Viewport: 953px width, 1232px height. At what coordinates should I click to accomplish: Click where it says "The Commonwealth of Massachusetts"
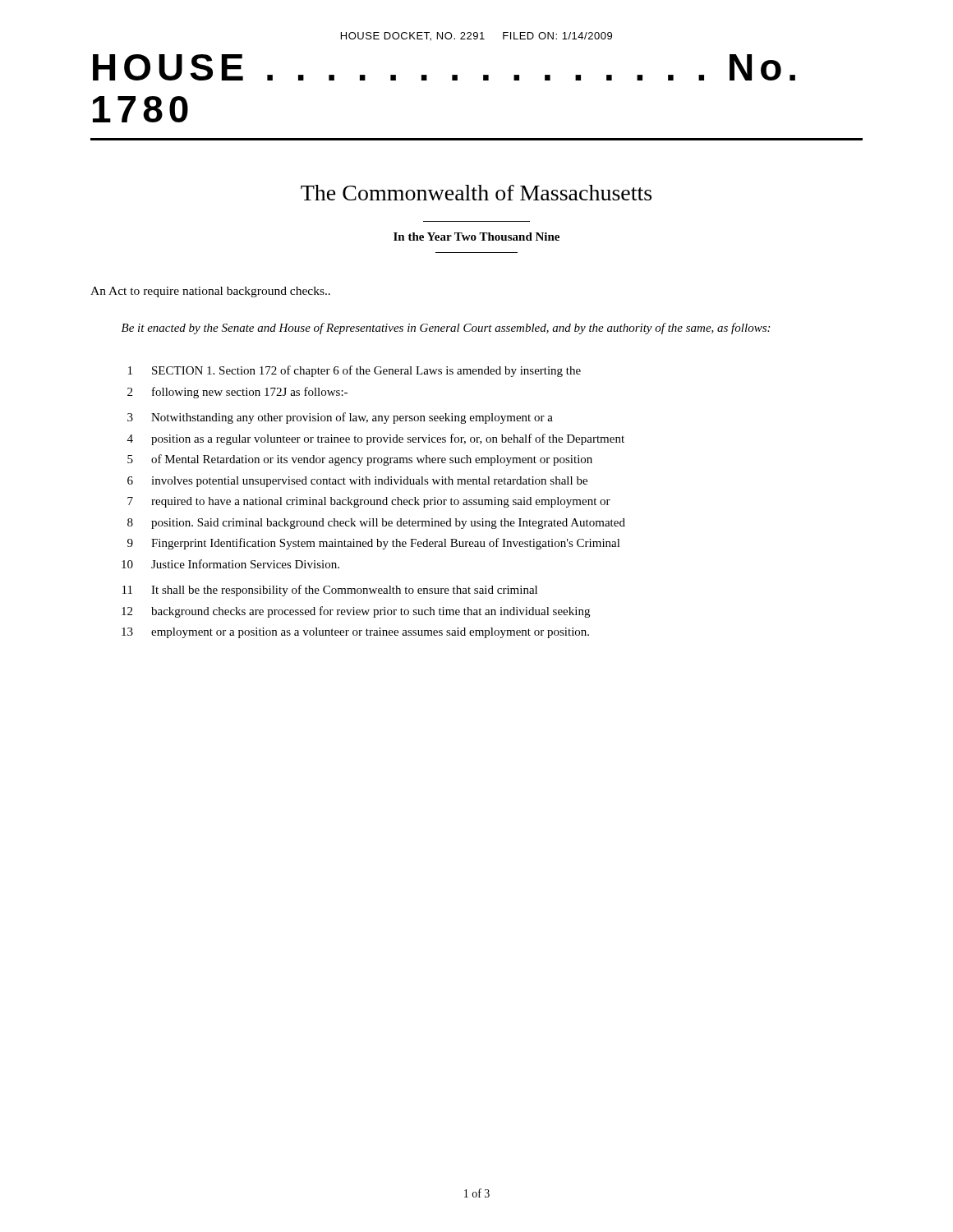pyautogui.click(x=476, y=193)
